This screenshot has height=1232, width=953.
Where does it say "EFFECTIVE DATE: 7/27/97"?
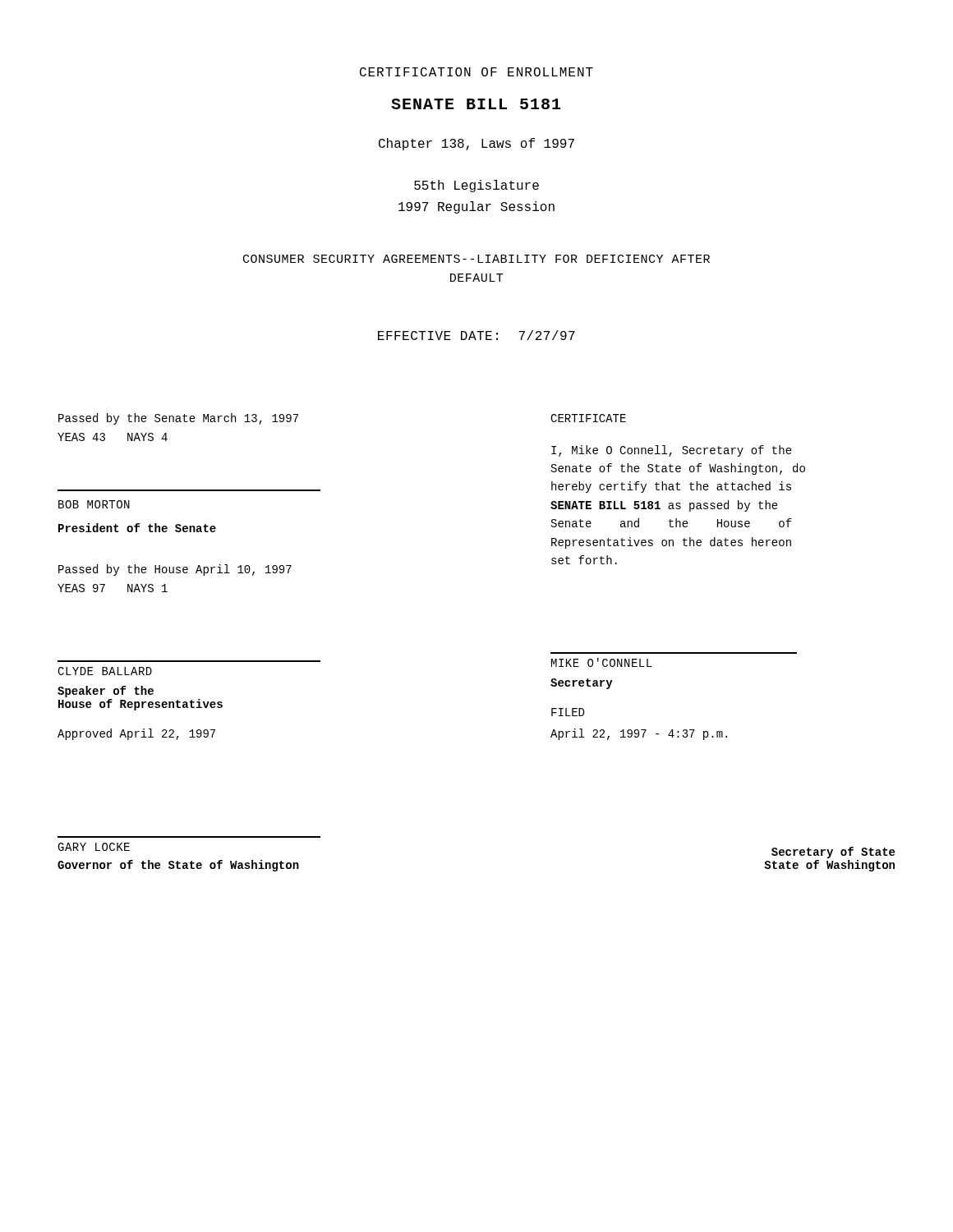point(476,337)
